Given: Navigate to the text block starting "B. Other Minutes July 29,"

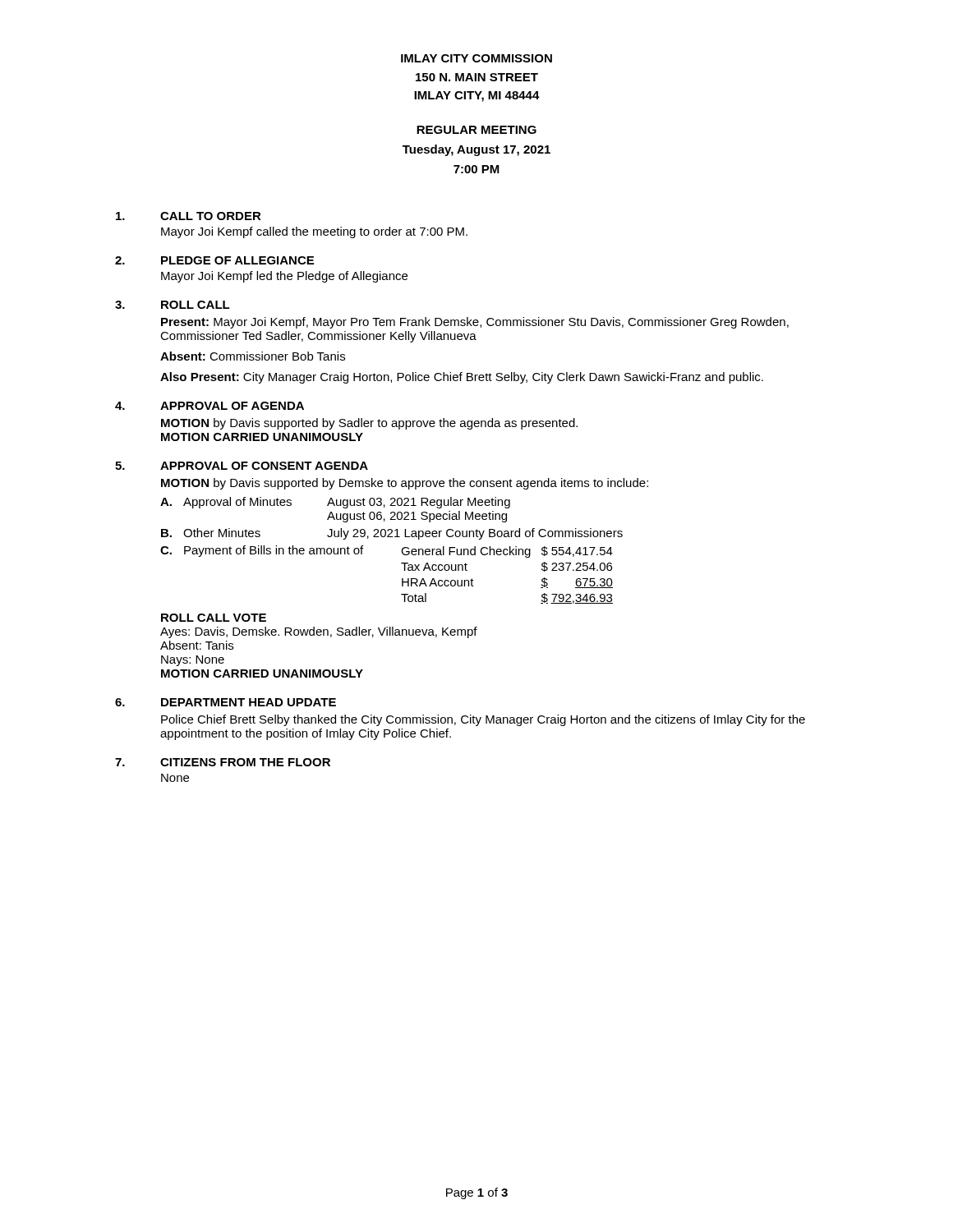Looking at the screenshot, I should 499,532.
